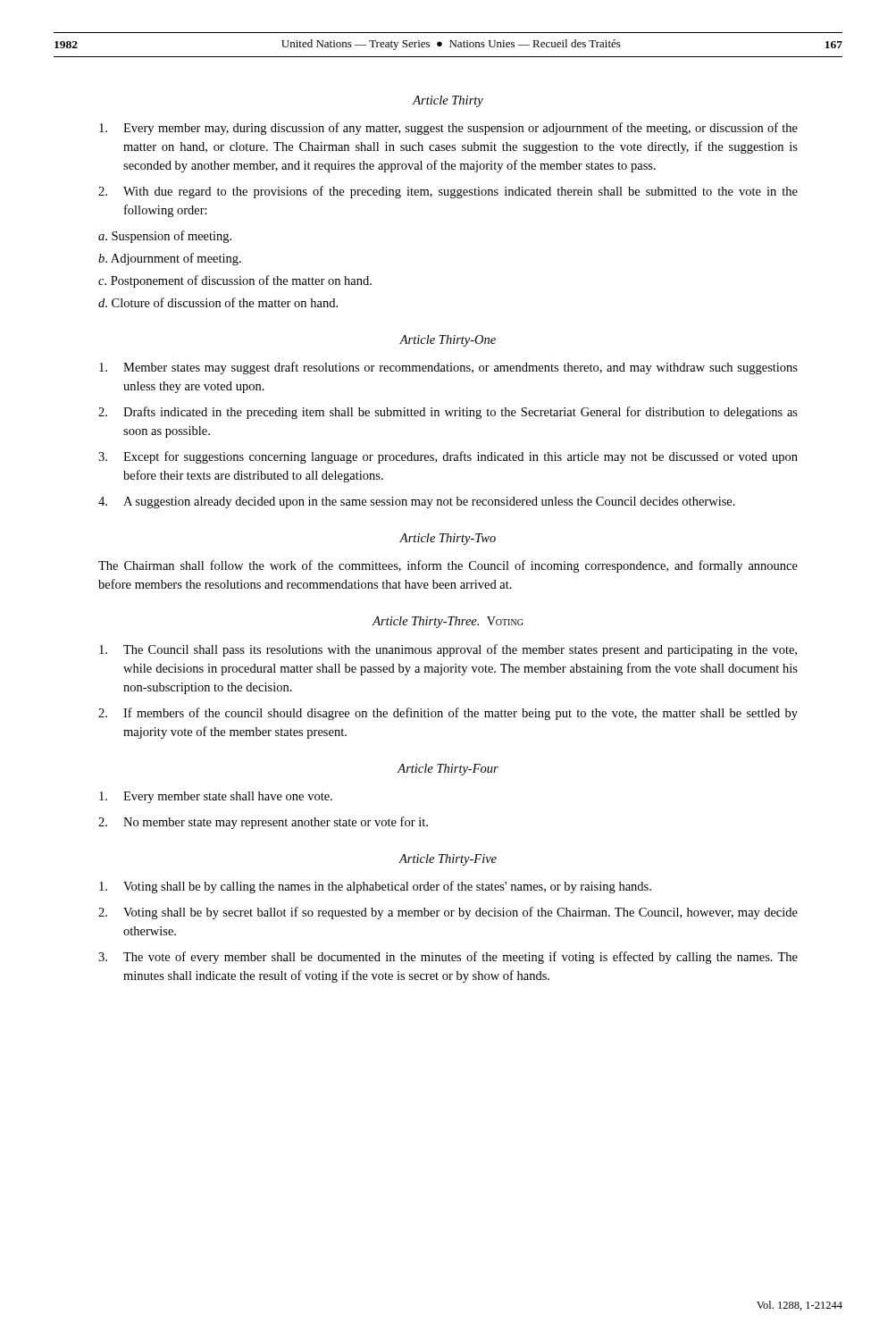Image resolution: width=896 pixels, height=1340 pixels.
Task: Find the element starting "With due regard"
Action: (448, 201)
